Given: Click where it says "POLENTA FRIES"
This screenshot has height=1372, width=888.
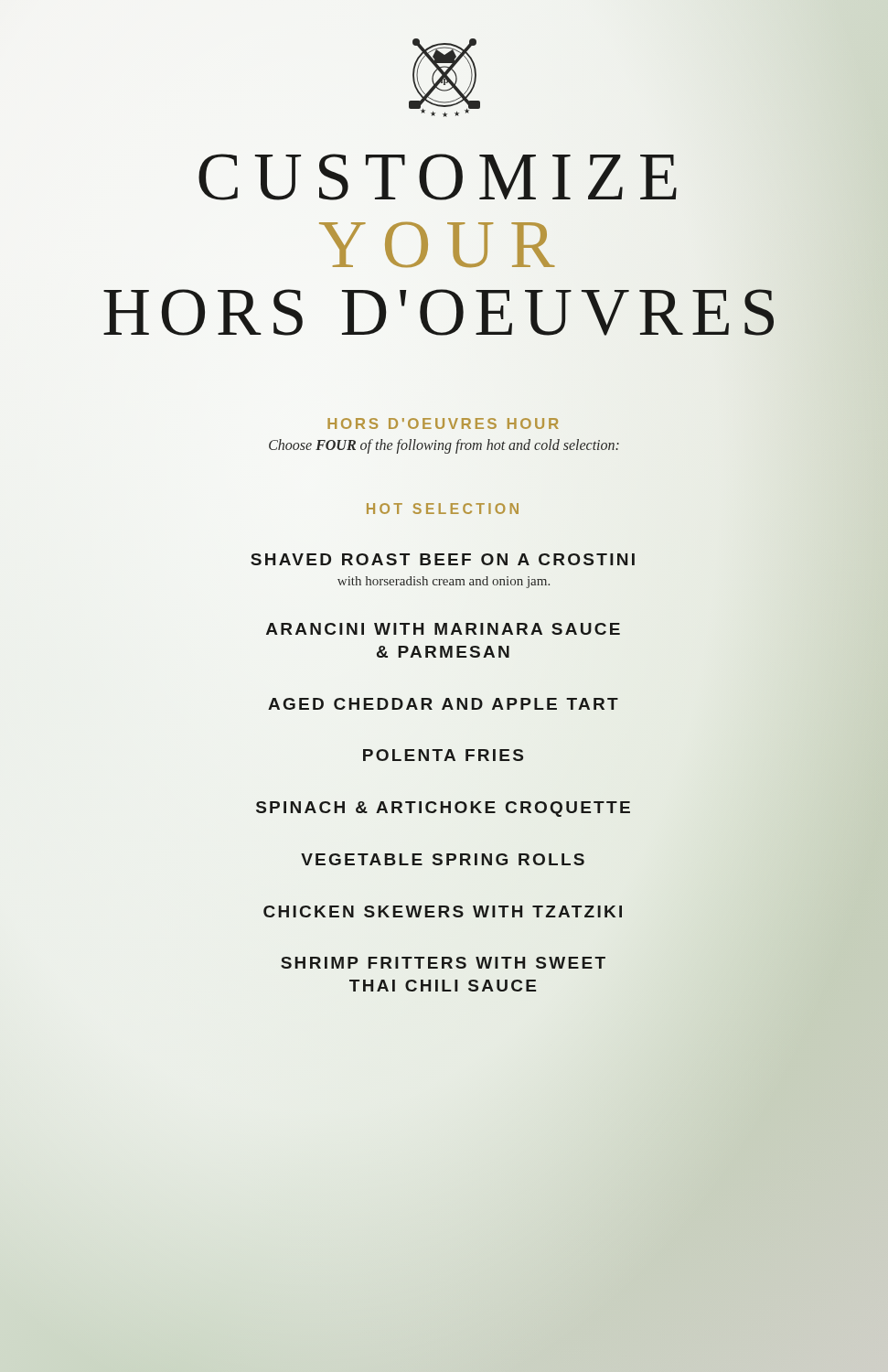Looking at the screenshot, I should tap(444, 755).
